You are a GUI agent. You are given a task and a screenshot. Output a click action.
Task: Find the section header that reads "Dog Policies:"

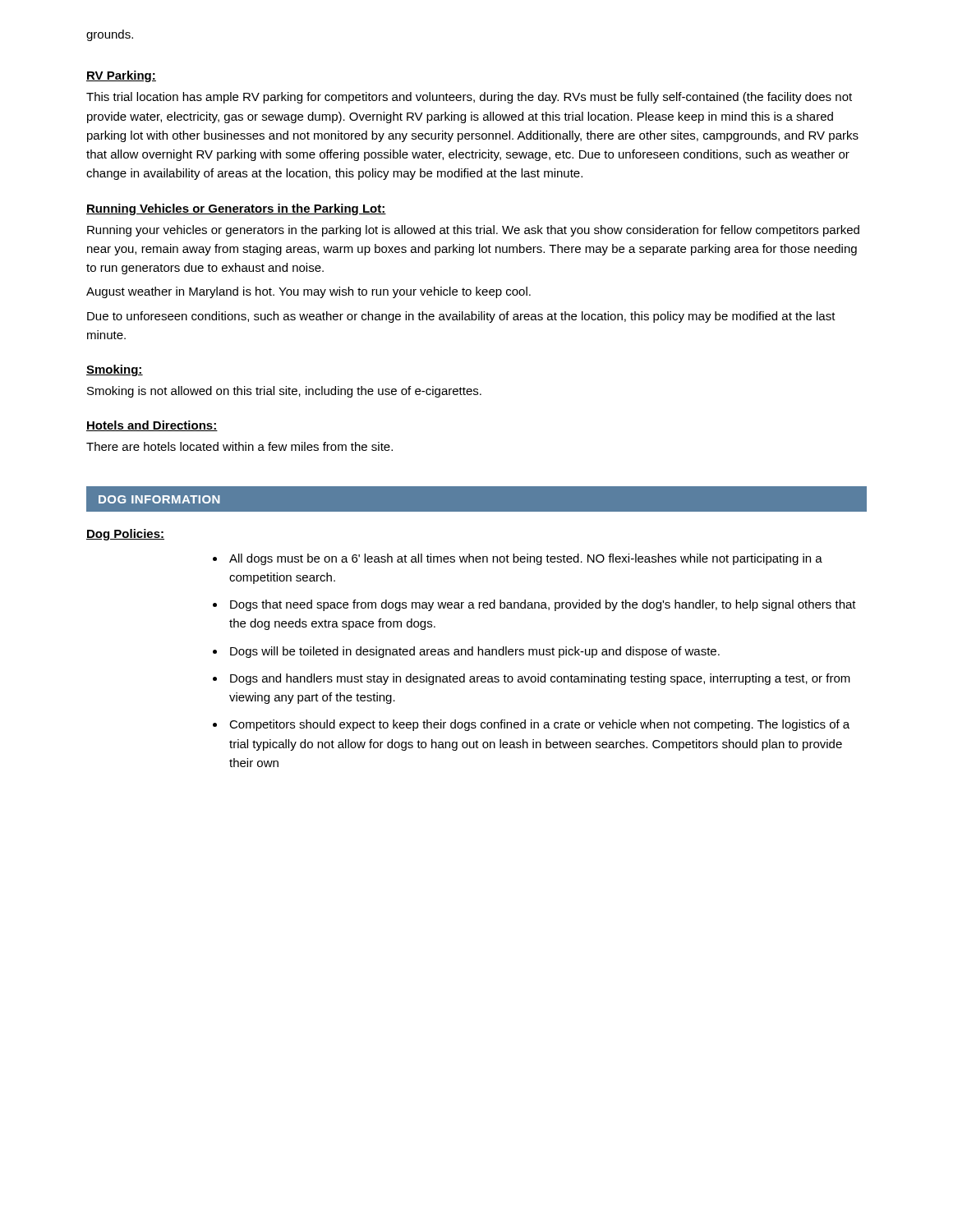click(x=125, y=533)
